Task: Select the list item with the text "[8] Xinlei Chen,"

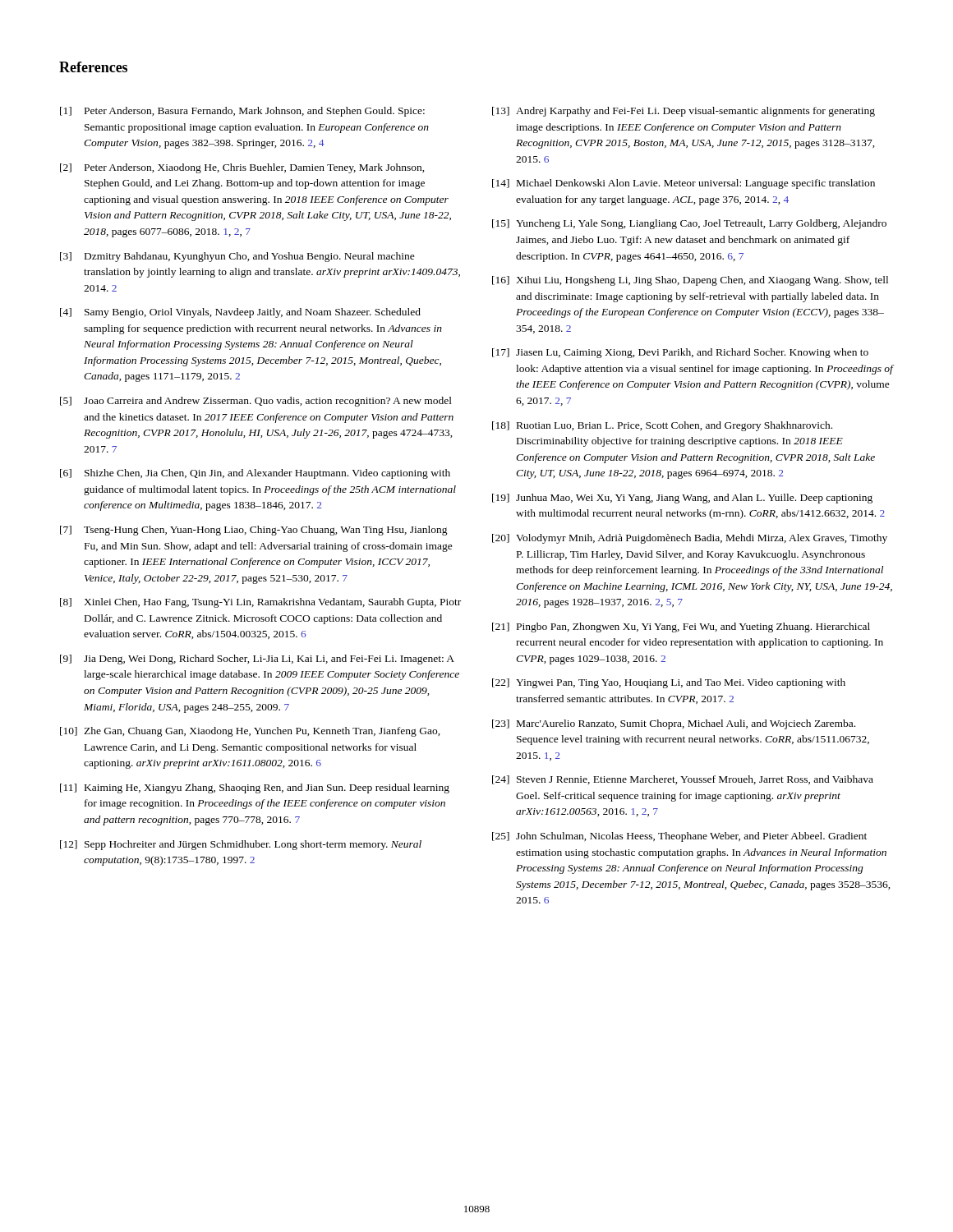Action: pos(260,618)
